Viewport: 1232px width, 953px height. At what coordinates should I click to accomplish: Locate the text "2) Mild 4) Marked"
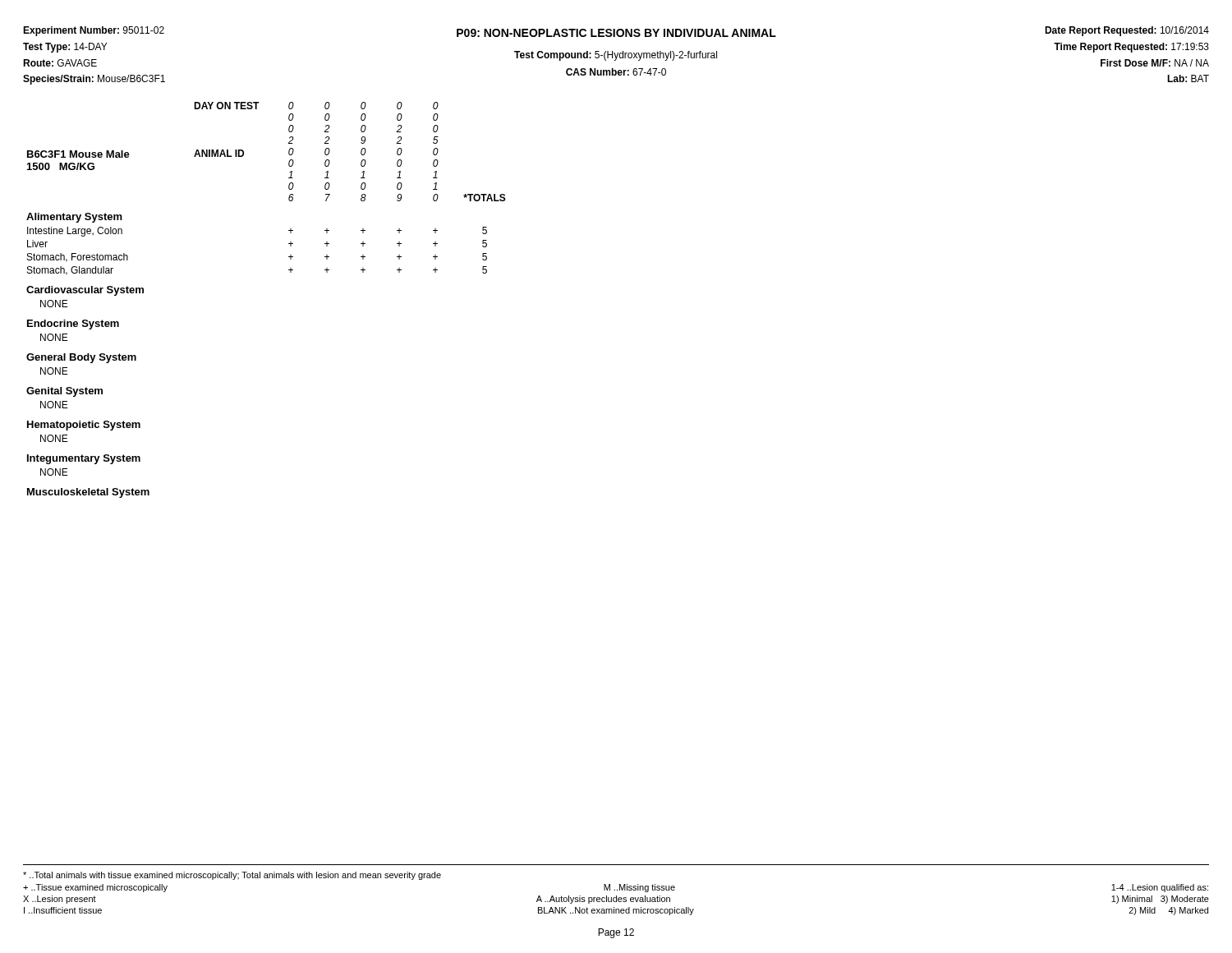pos(1169,910)
